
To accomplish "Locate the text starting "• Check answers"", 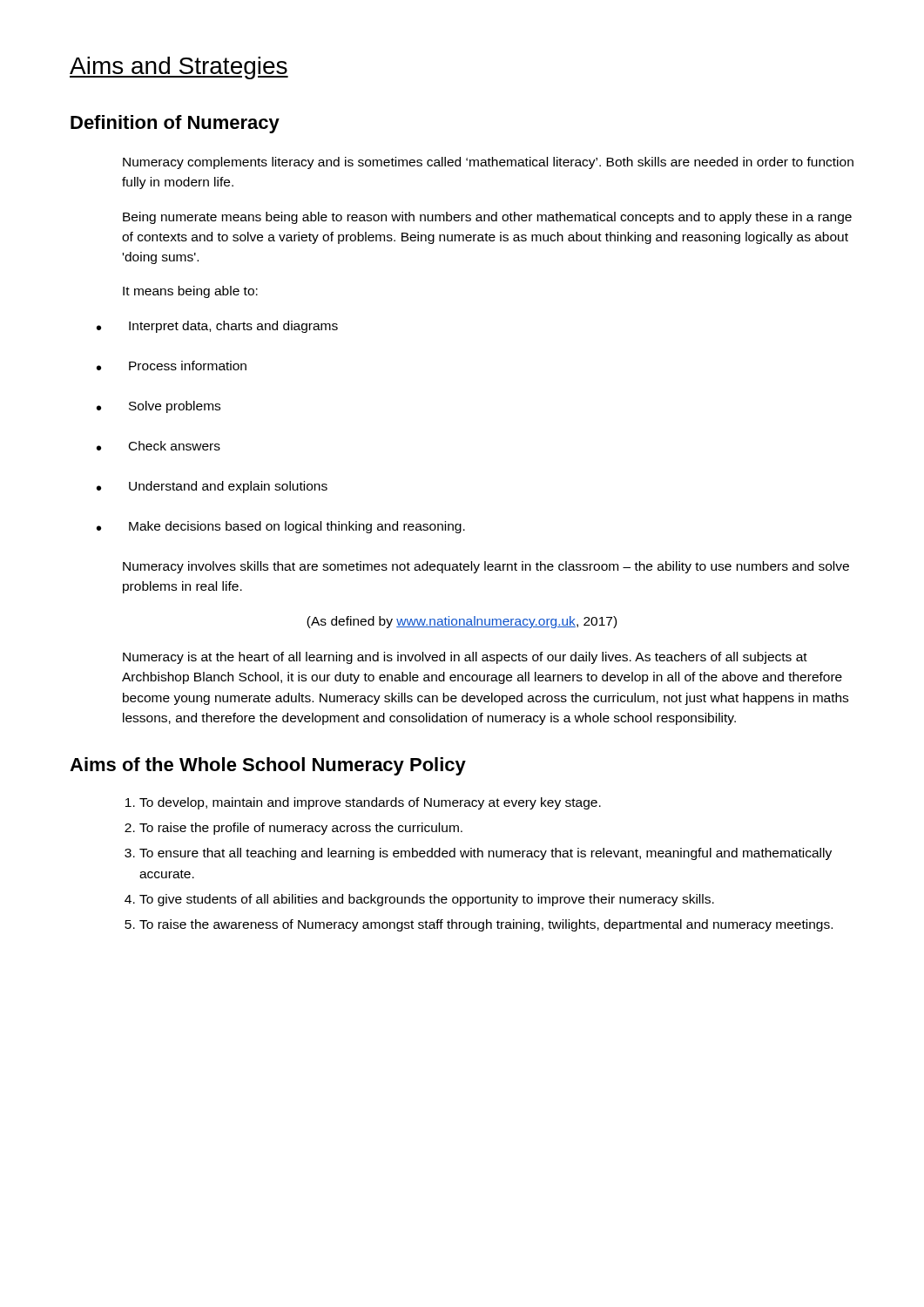I will 158,447.
